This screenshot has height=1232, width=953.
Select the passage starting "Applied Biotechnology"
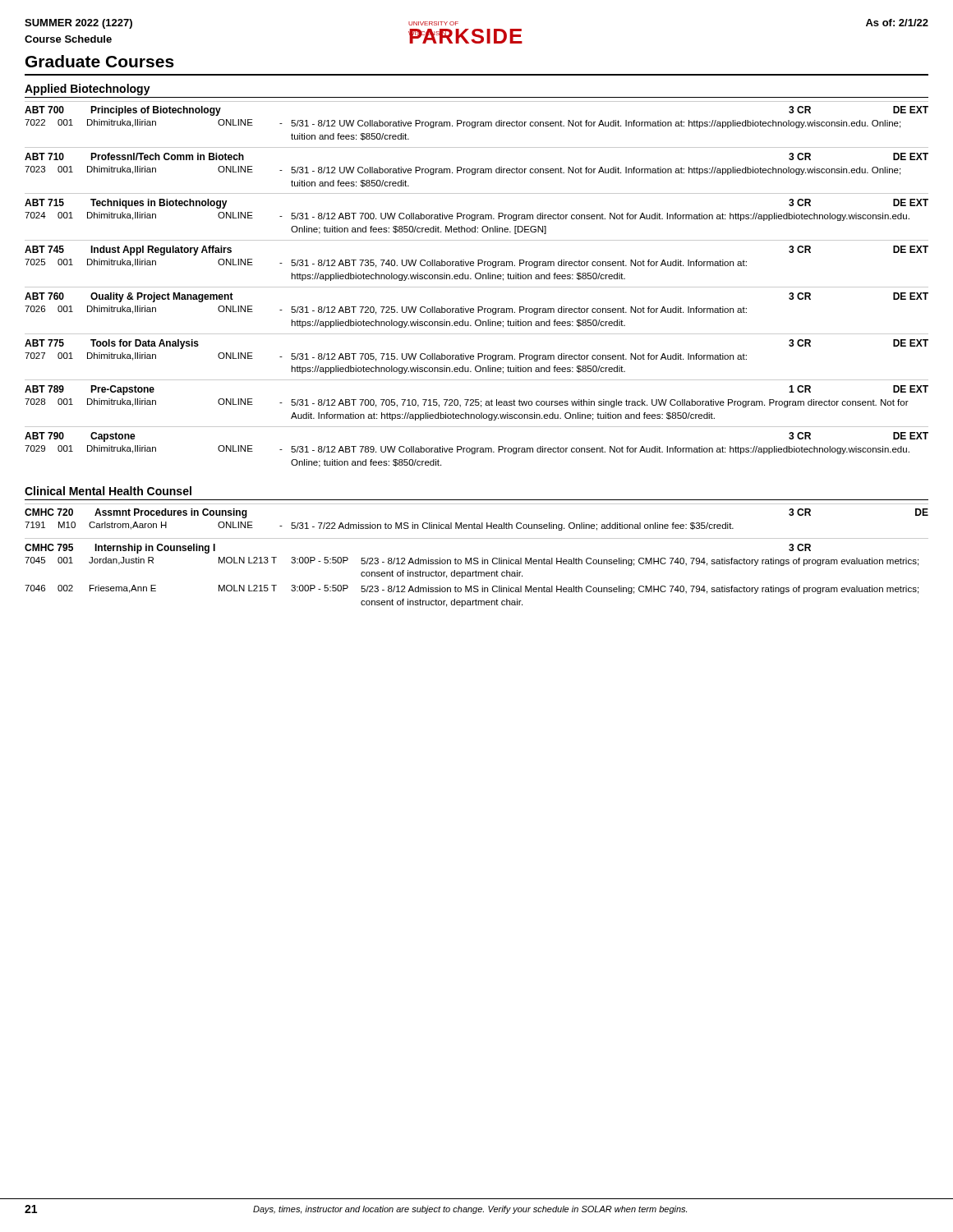point(87,89)
